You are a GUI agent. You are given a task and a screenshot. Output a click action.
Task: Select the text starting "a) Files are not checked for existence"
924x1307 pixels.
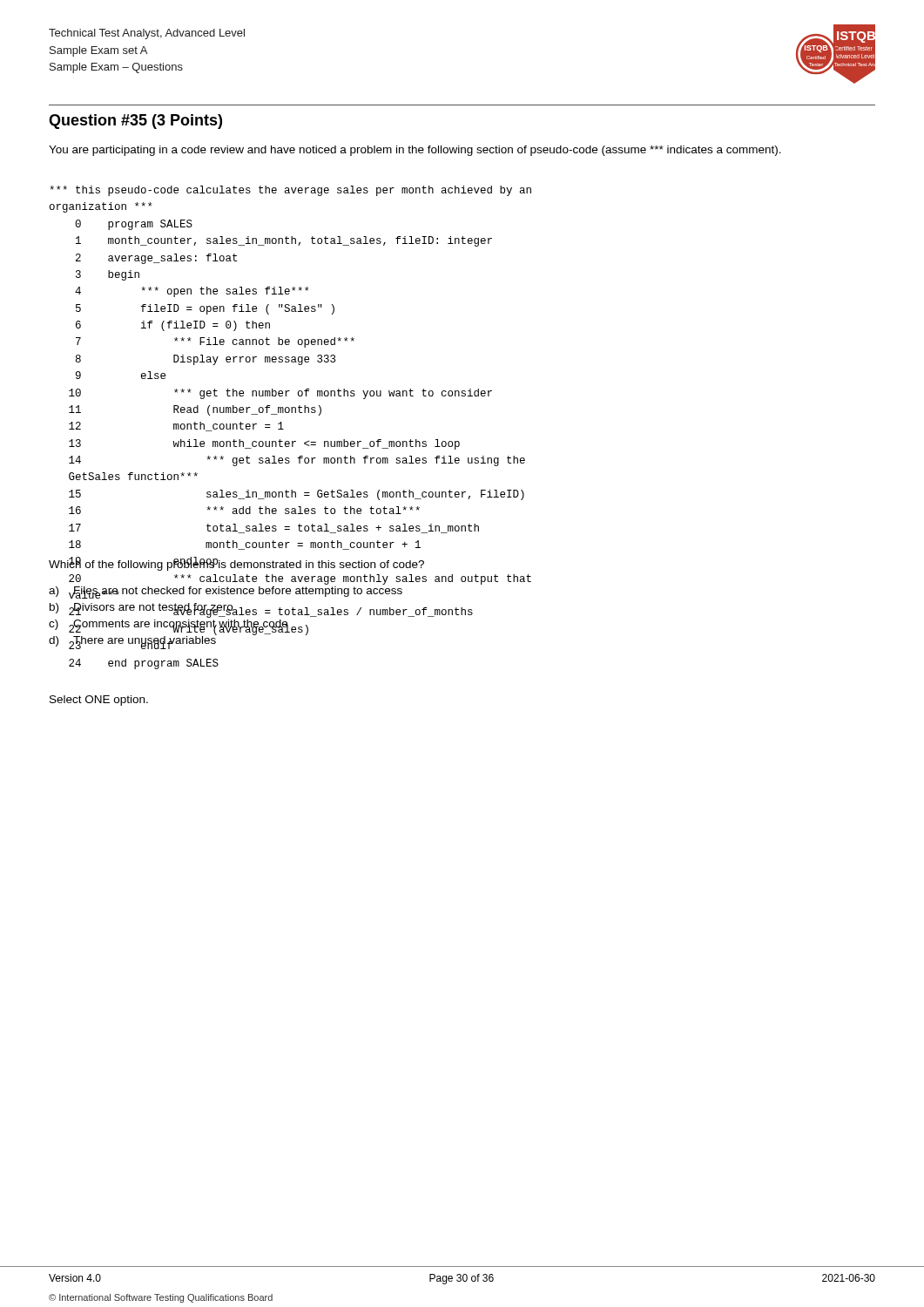pyautogui.click(x=226, y=590)
